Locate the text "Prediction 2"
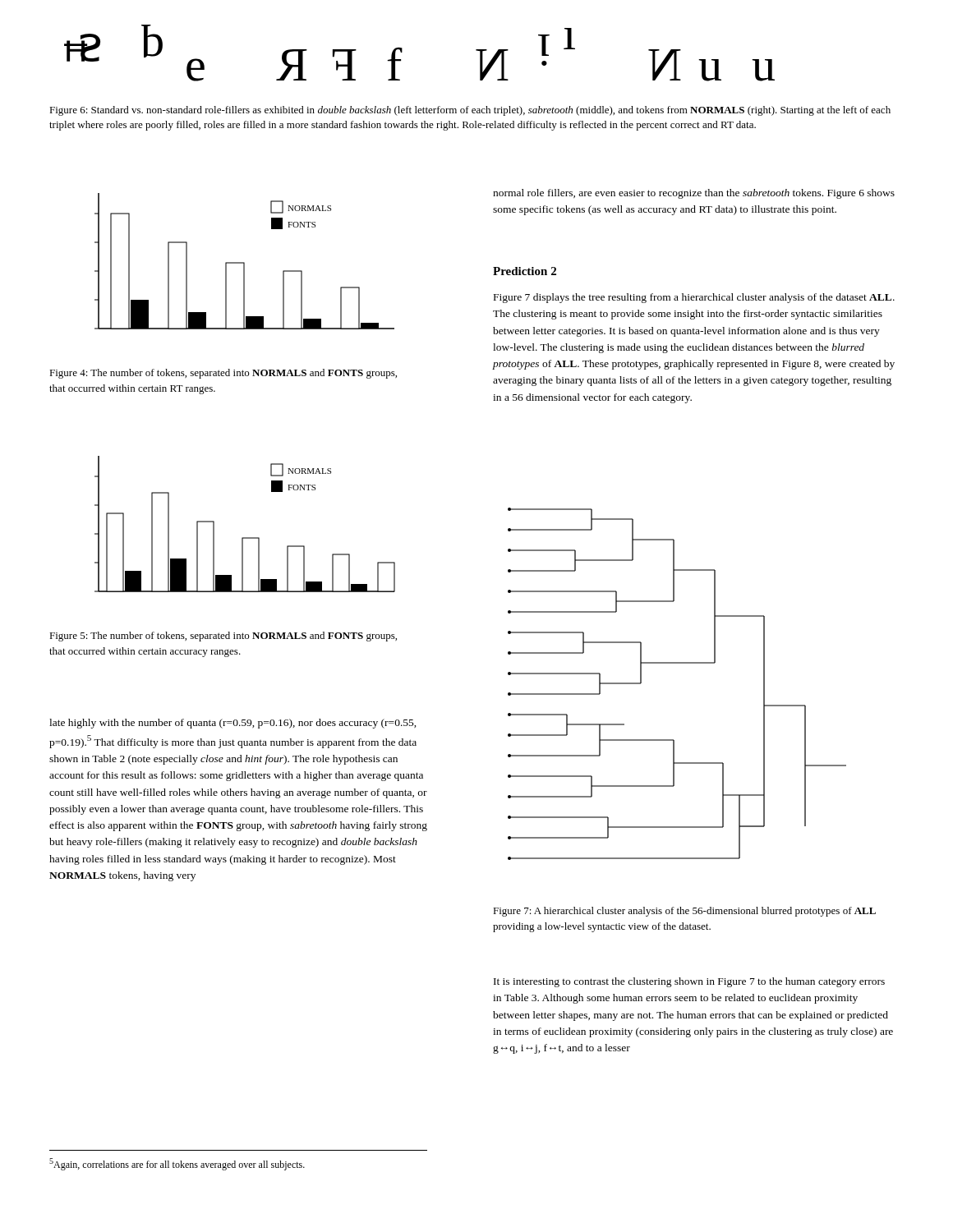 tap(525, 271)
